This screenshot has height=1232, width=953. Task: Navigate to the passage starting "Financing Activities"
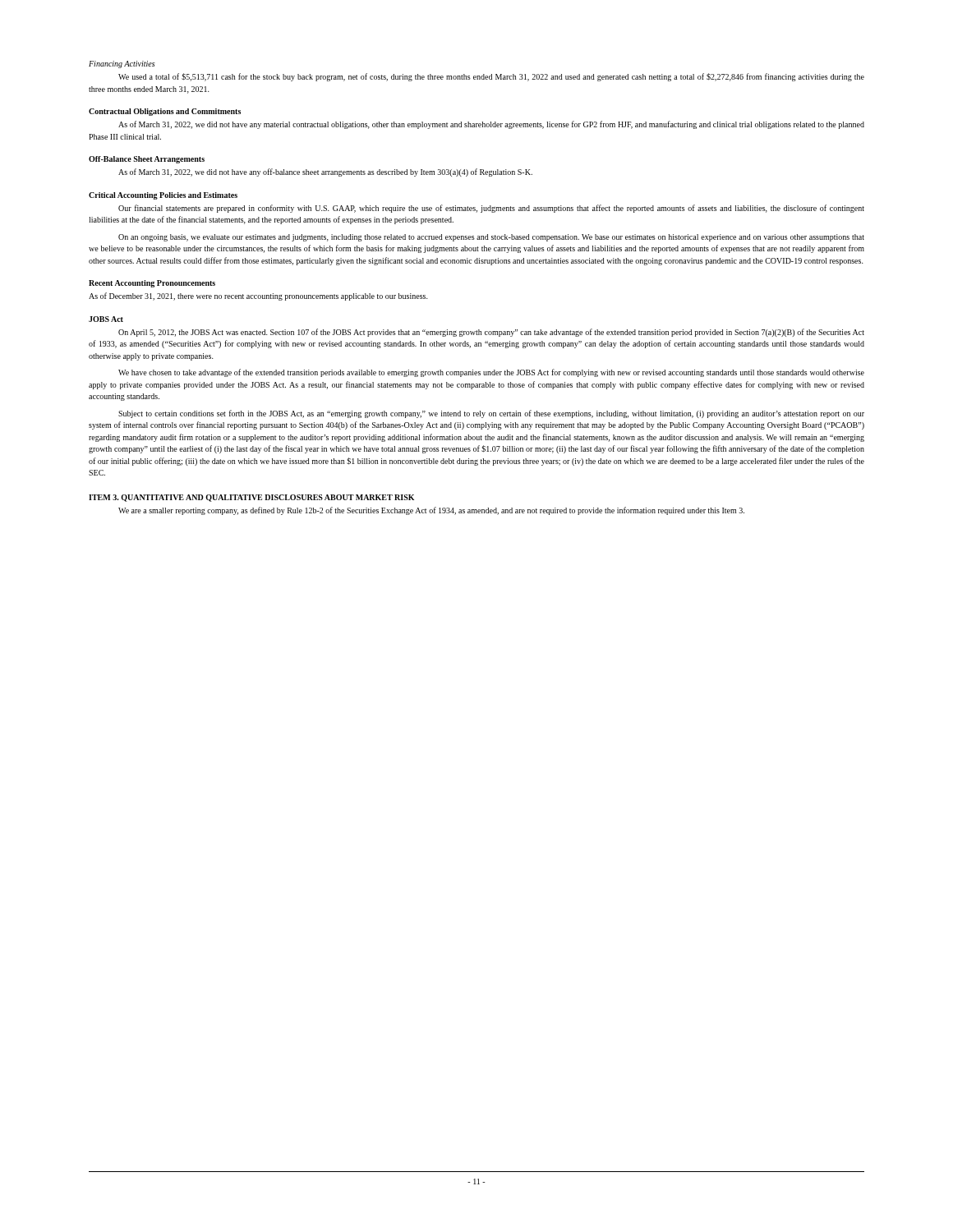click(122, 64)
